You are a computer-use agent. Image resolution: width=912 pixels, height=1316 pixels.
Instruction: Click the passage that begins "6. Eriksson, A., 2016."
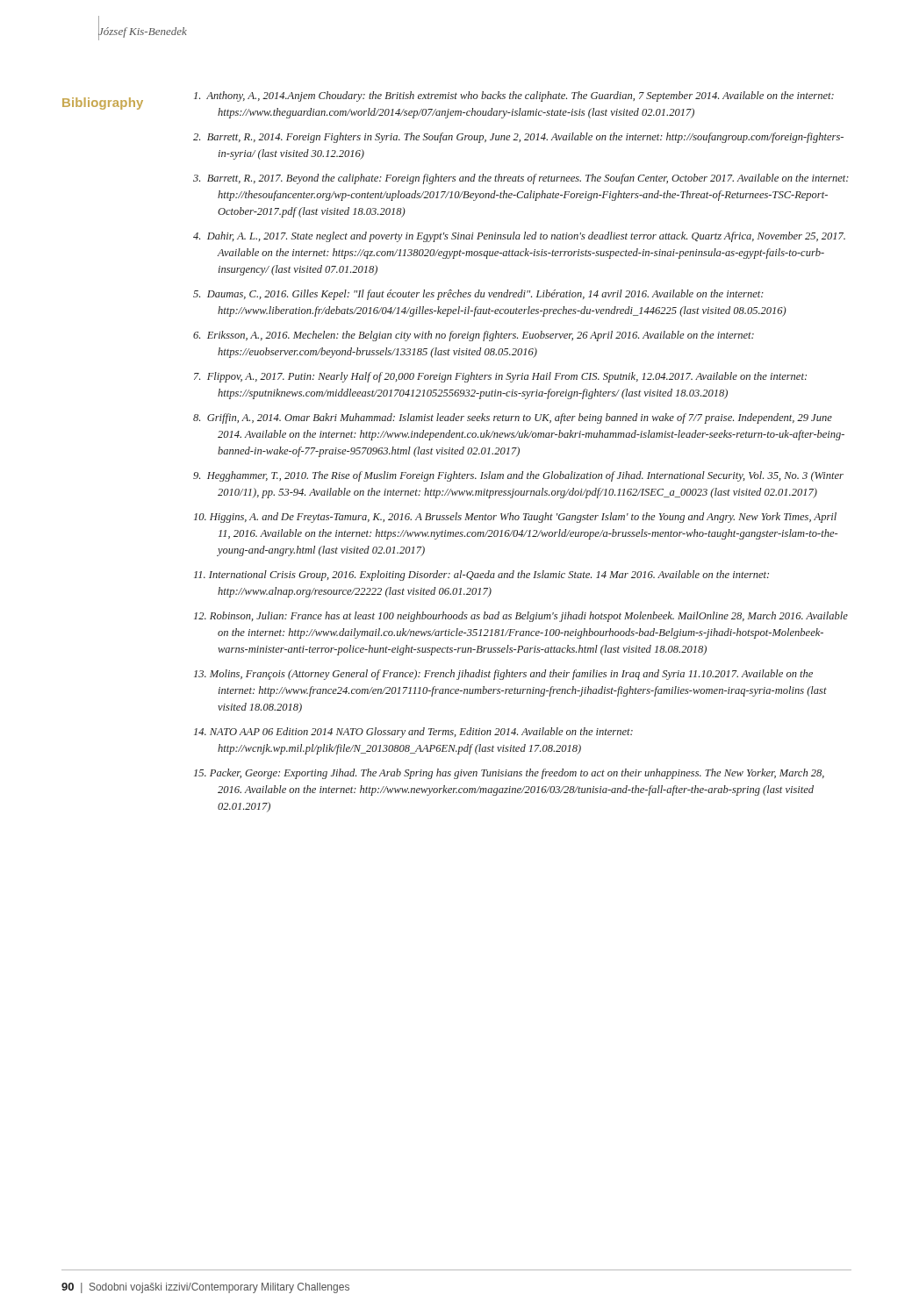pos(474,343)
